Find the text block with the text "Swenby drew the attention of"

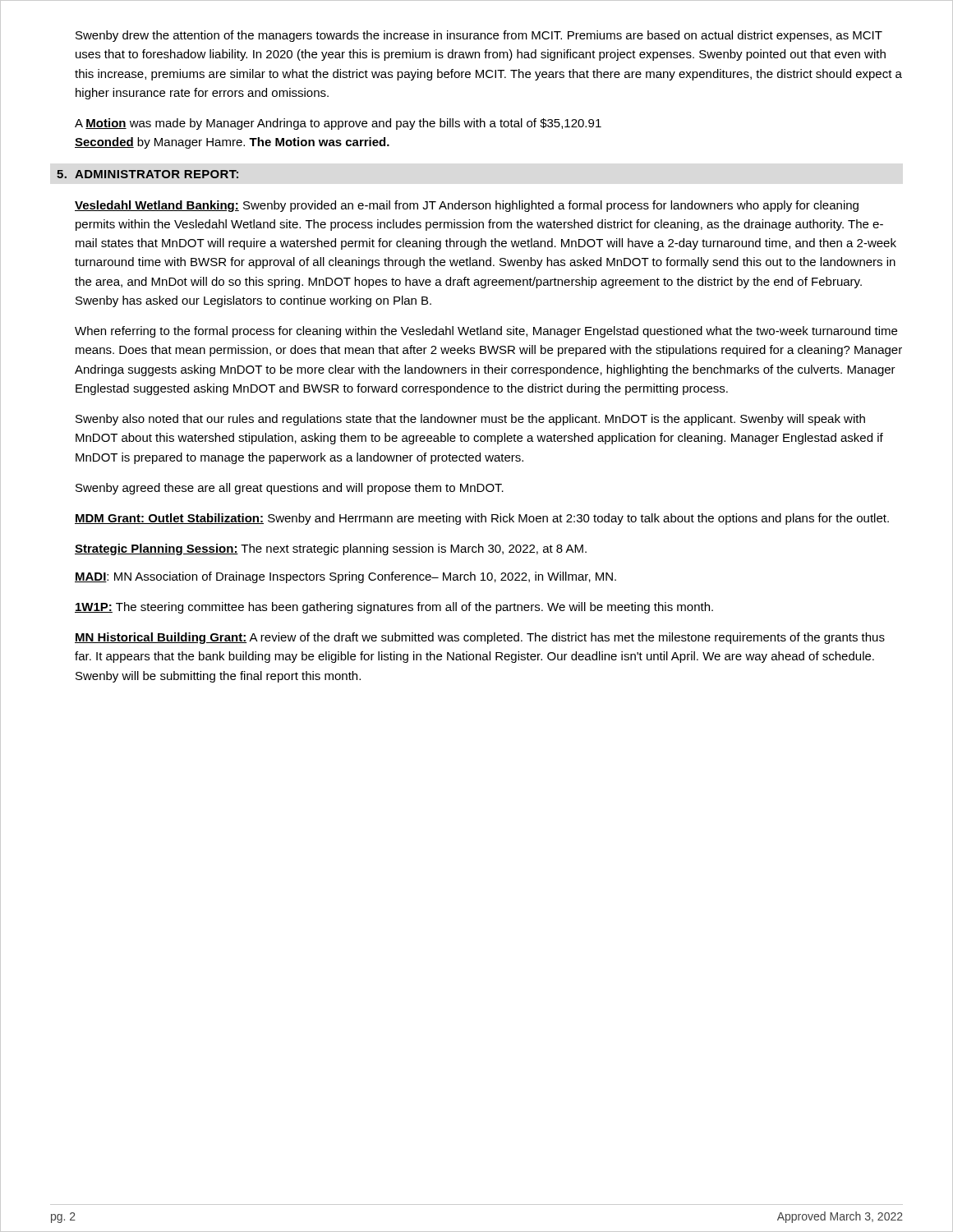point(488,64)
